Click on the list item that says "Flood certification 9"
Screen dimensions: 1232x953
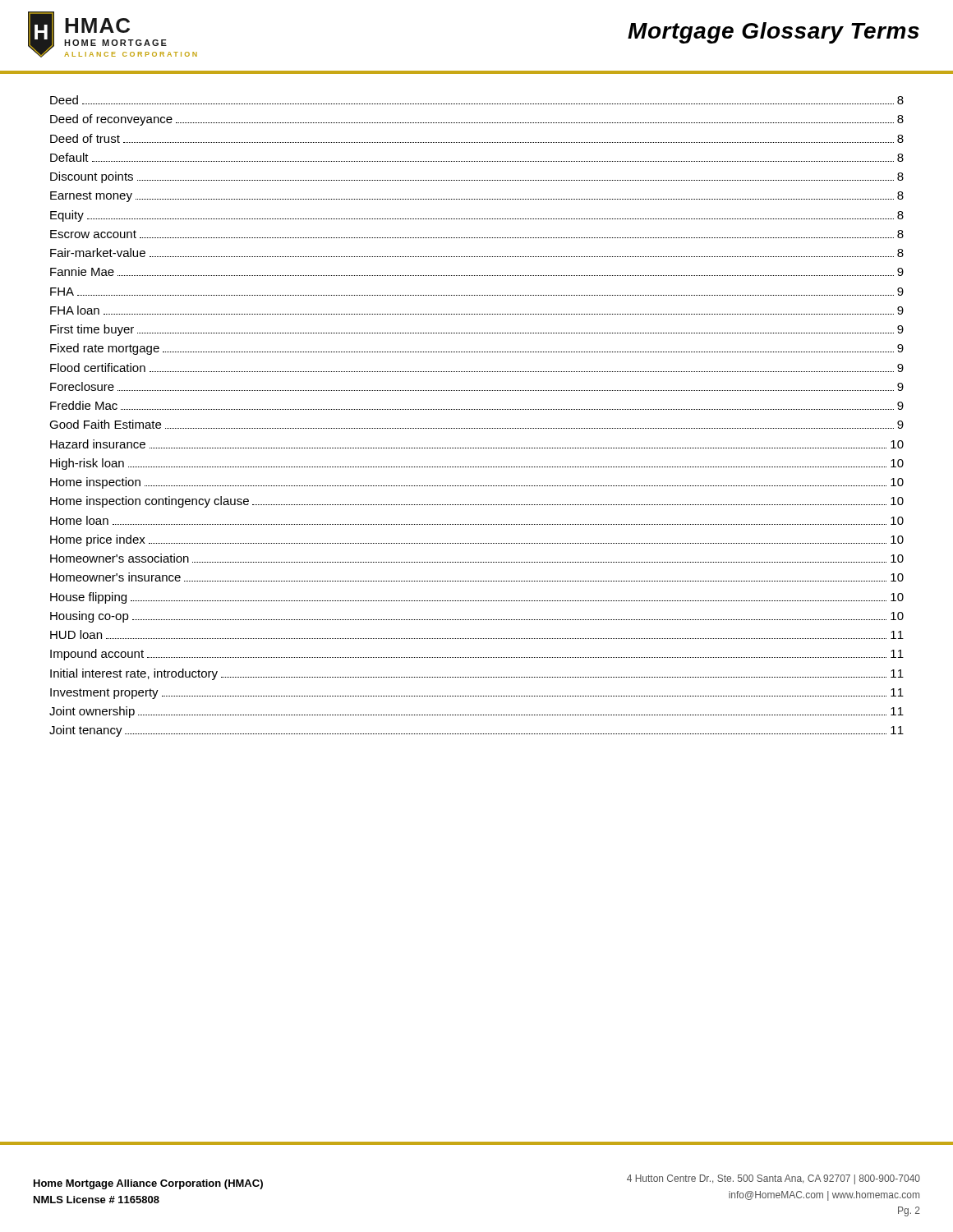(x=476, y=367)
